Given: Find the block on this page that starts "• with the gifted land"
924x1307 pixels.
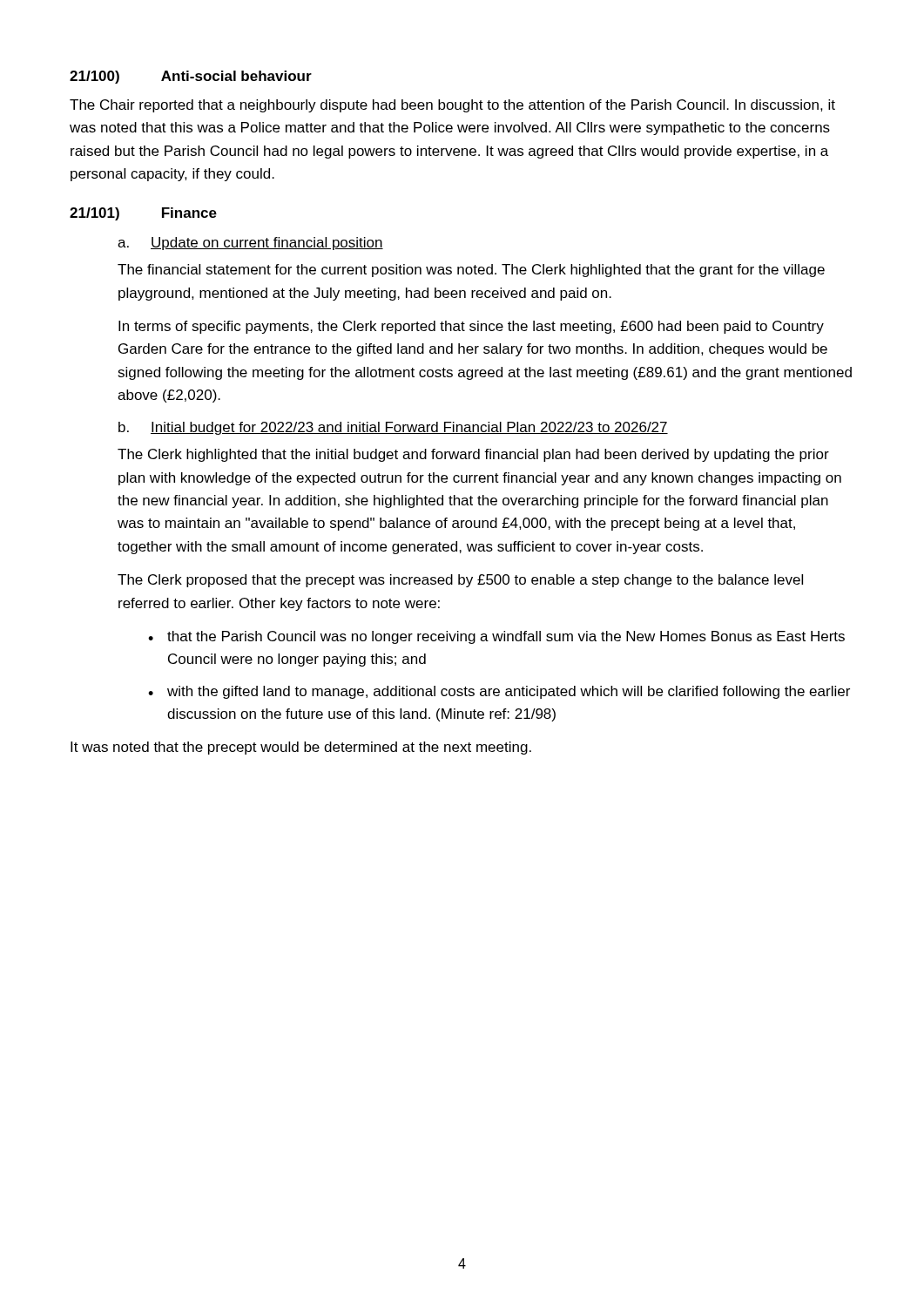Looking at the screenshot, I should coord(501,703).
